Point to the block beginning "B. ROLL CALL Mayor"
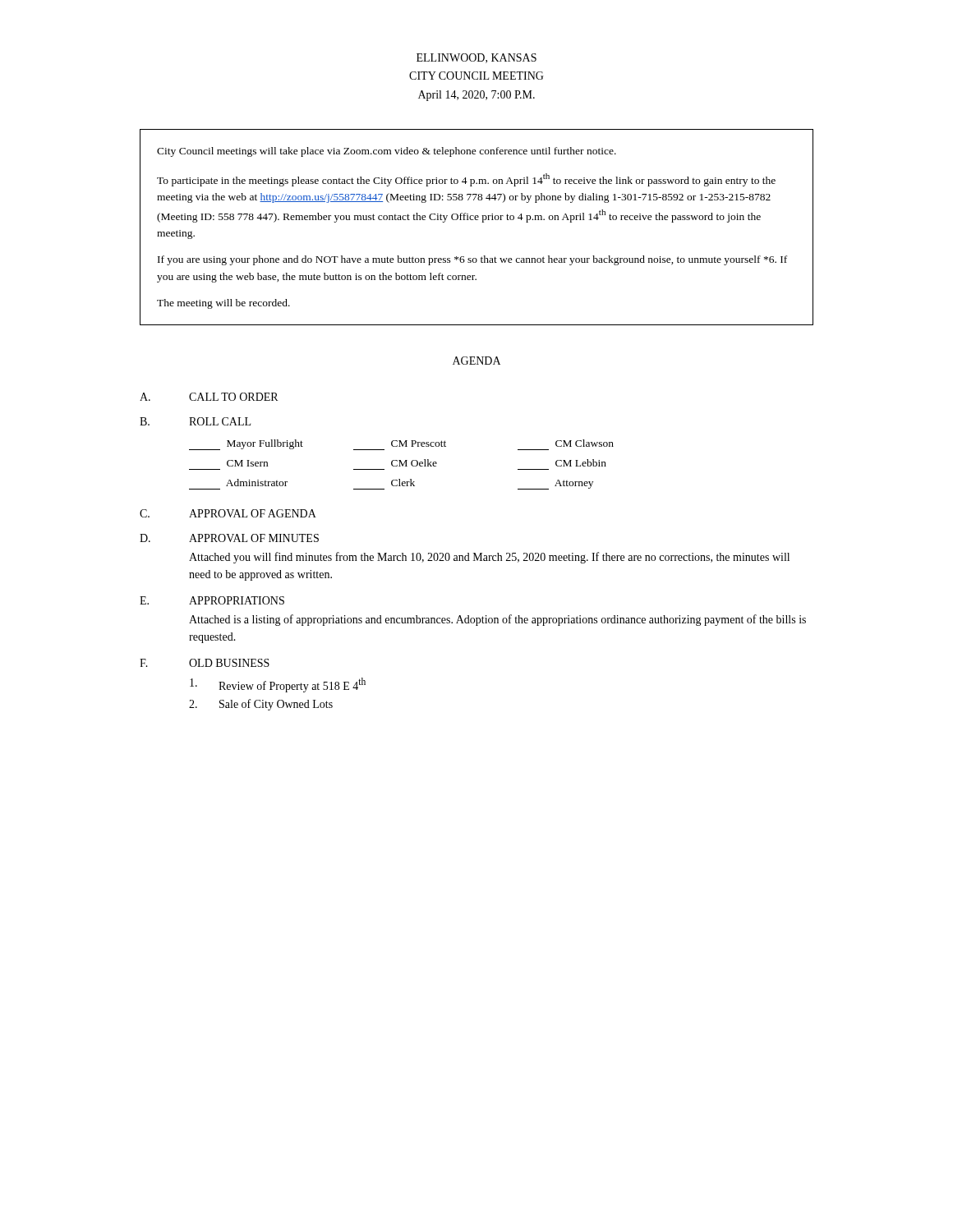 (195, 421)
